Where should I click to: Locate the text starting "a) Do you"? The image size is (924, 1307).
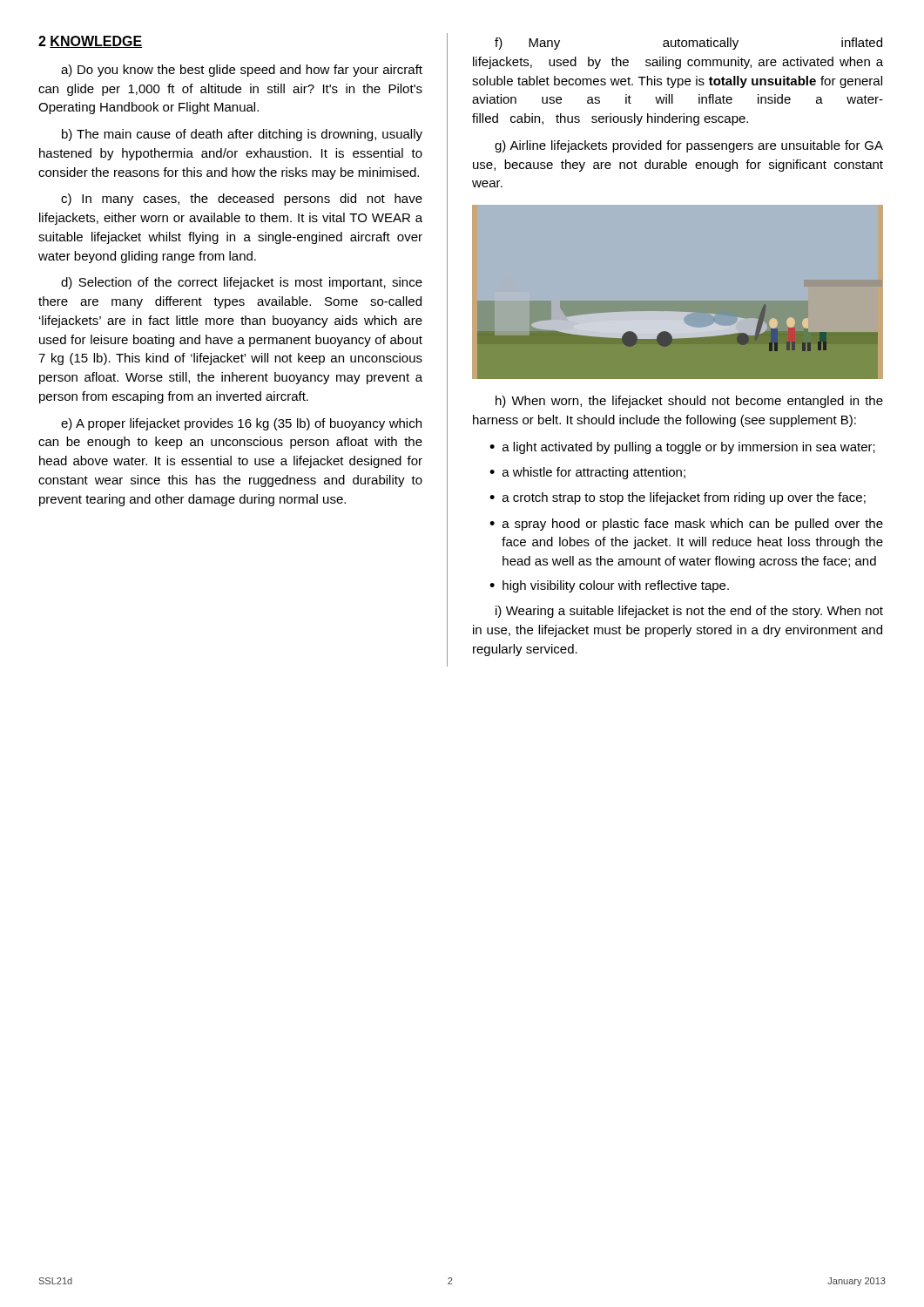click(x=230, y=88)
